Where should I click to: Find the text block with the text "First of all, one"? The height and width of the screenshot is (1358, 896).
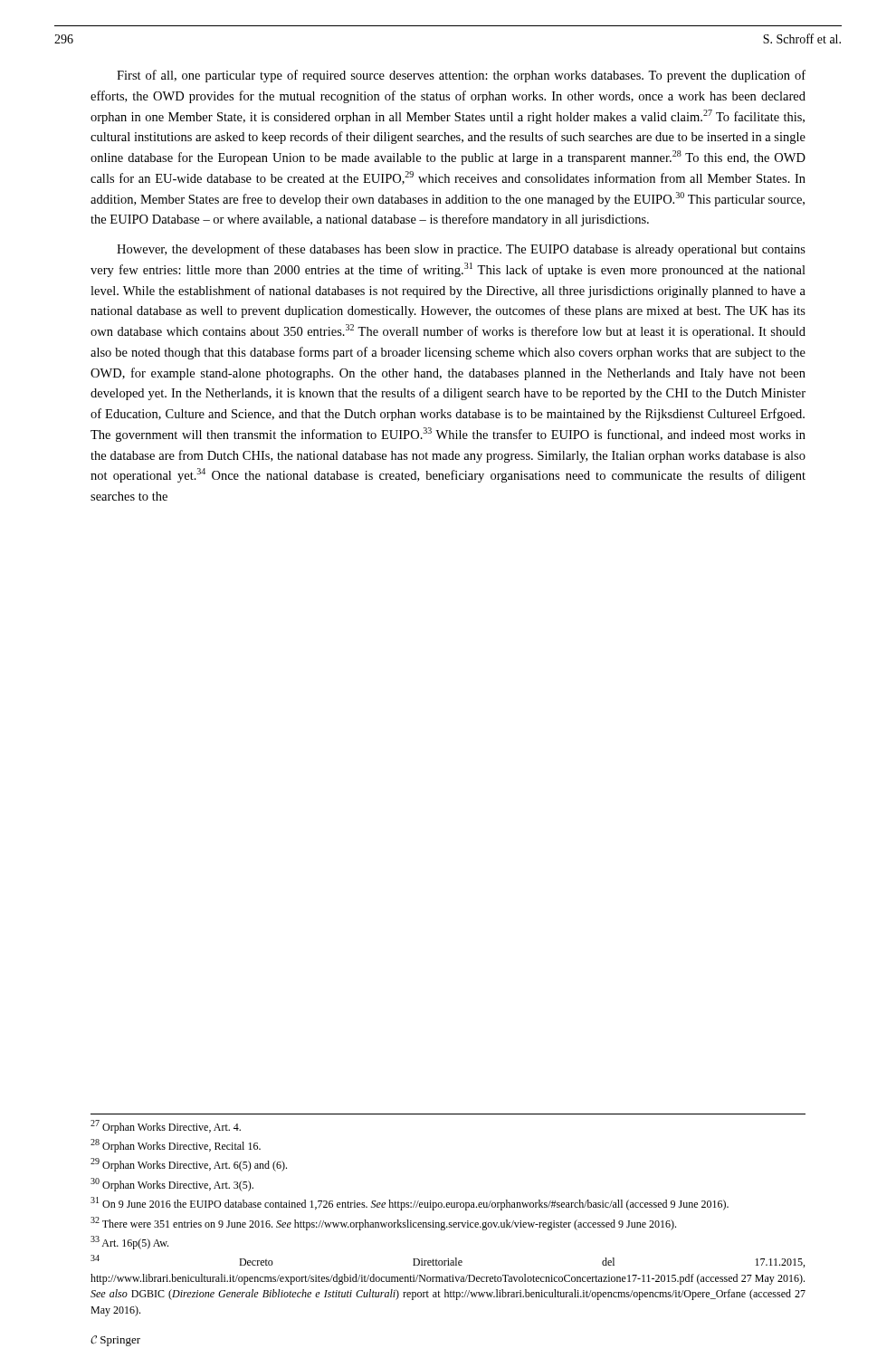point(448,147)
